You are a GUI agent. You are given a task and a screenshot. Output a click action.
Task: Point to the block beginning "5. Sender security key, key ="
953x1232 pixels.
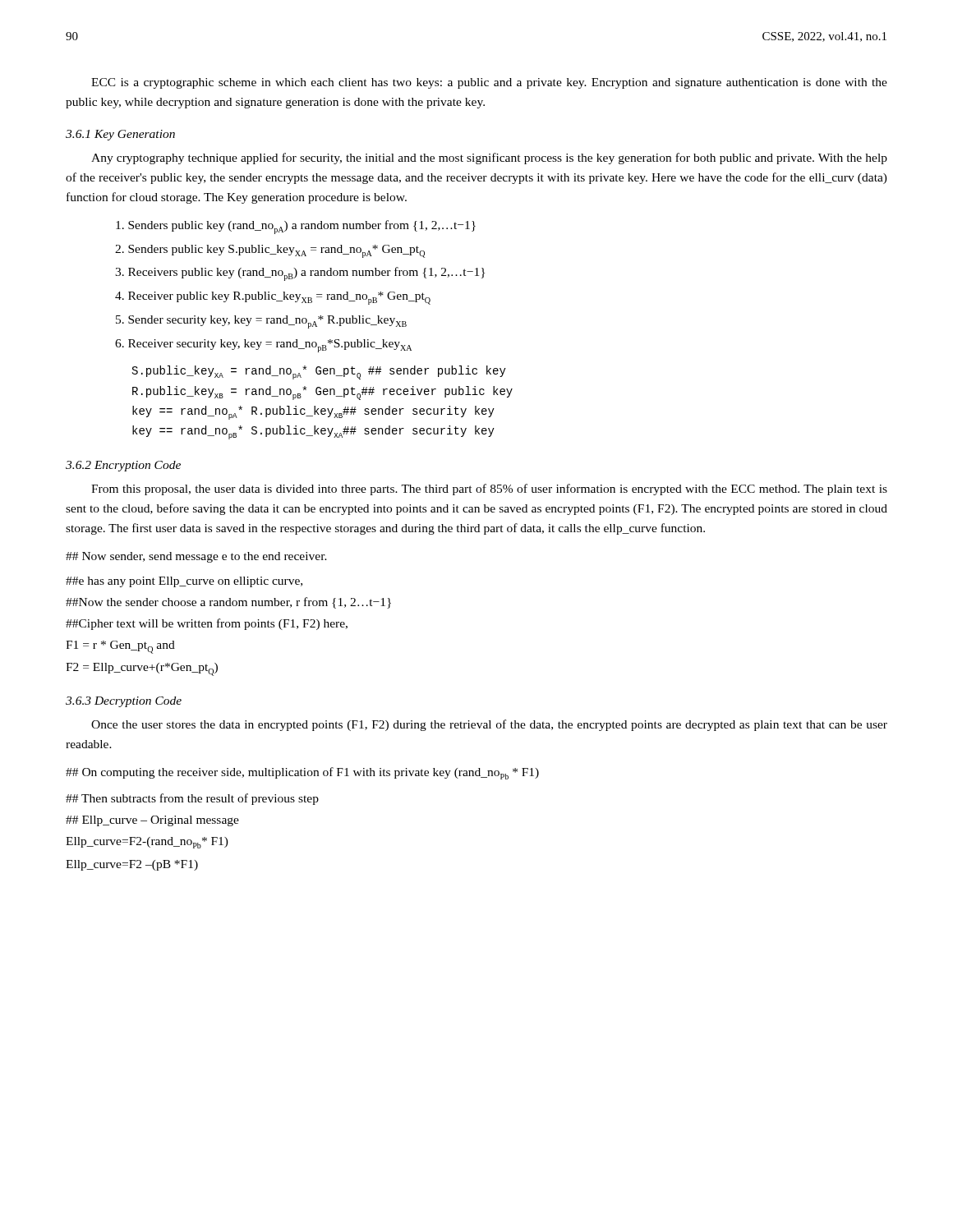261,320
